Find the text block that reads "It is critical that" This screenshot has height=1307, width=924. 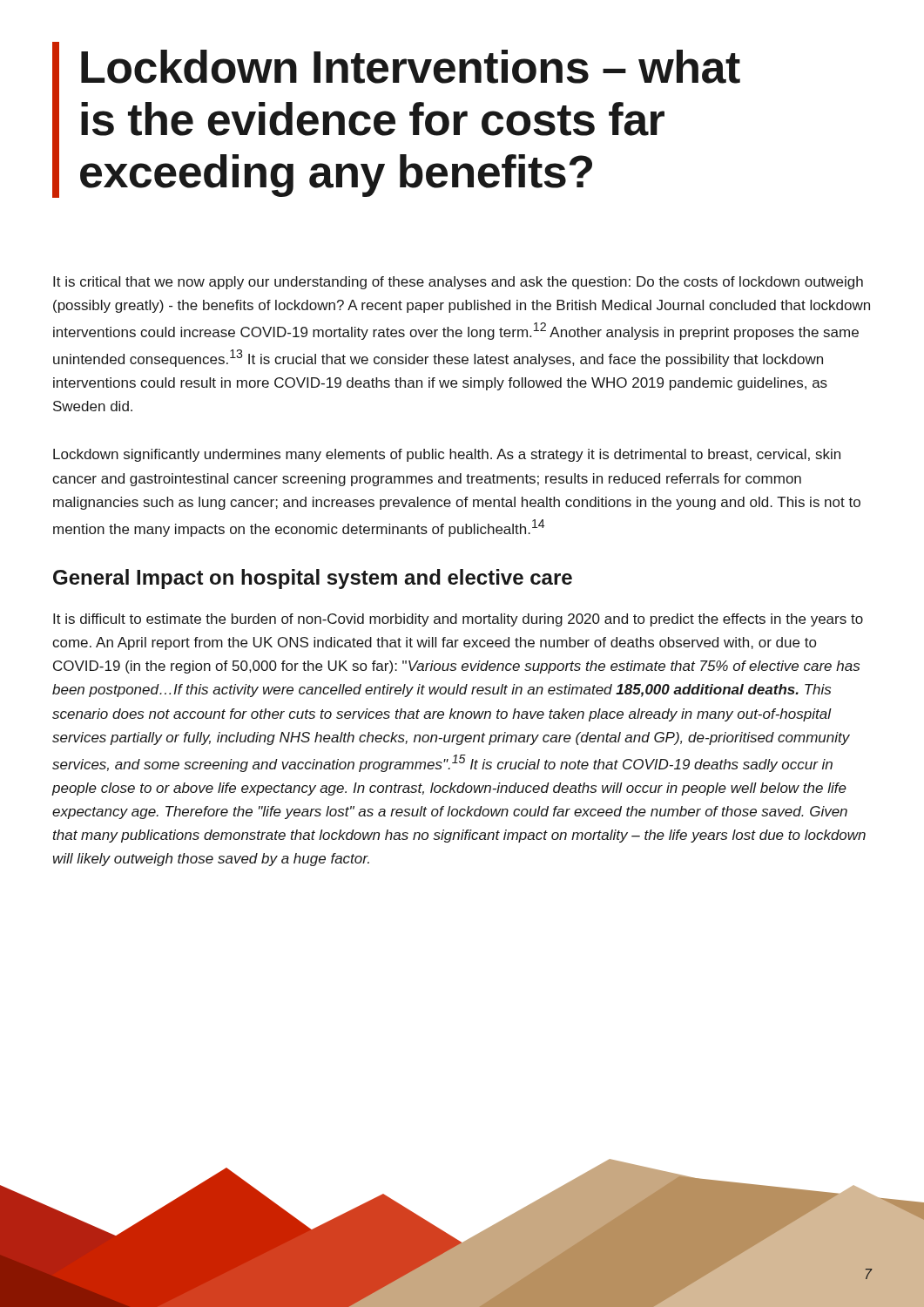(462, 344)
